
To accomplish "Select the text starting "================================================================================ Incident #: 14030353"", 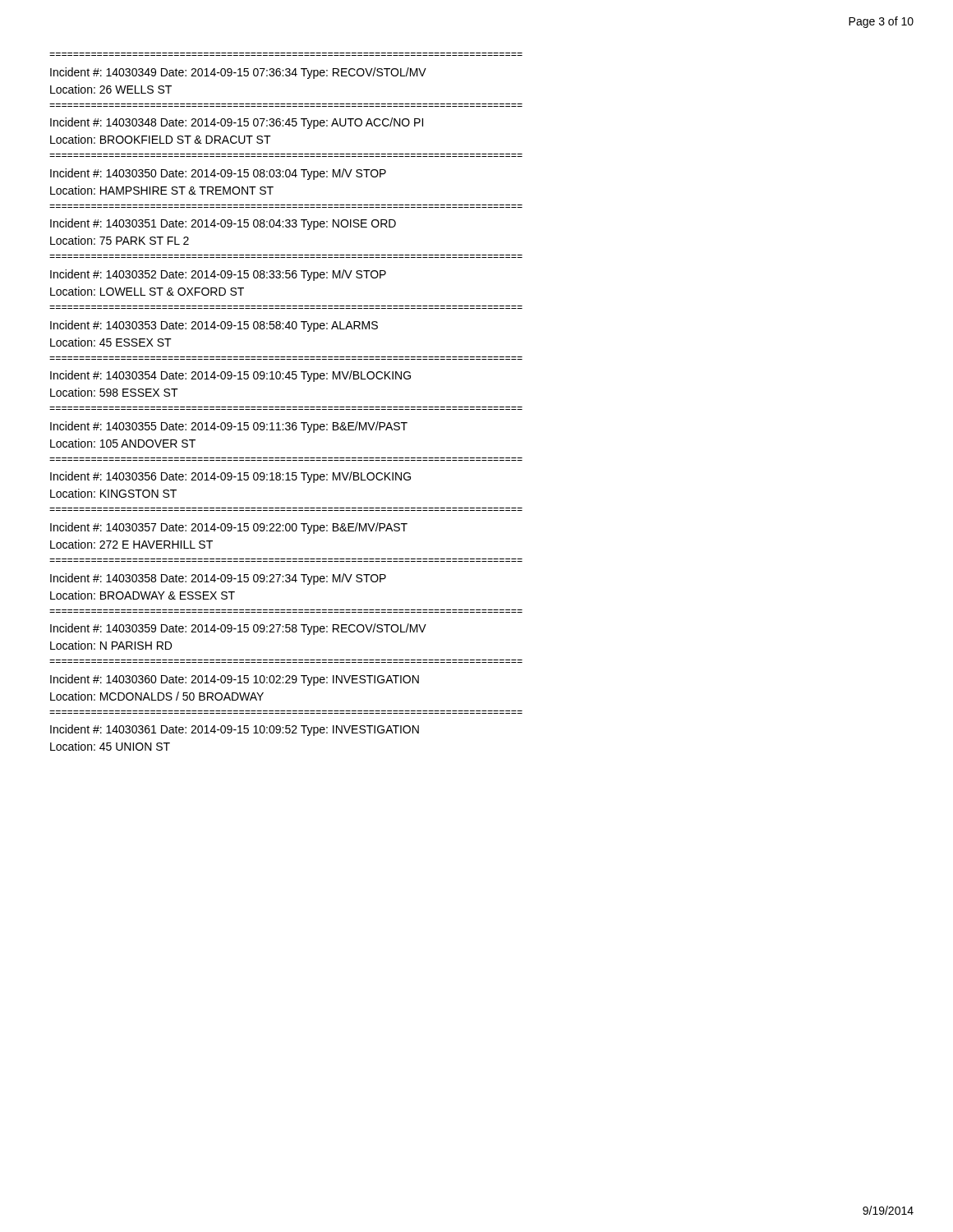I will click(x=214, y=326).
